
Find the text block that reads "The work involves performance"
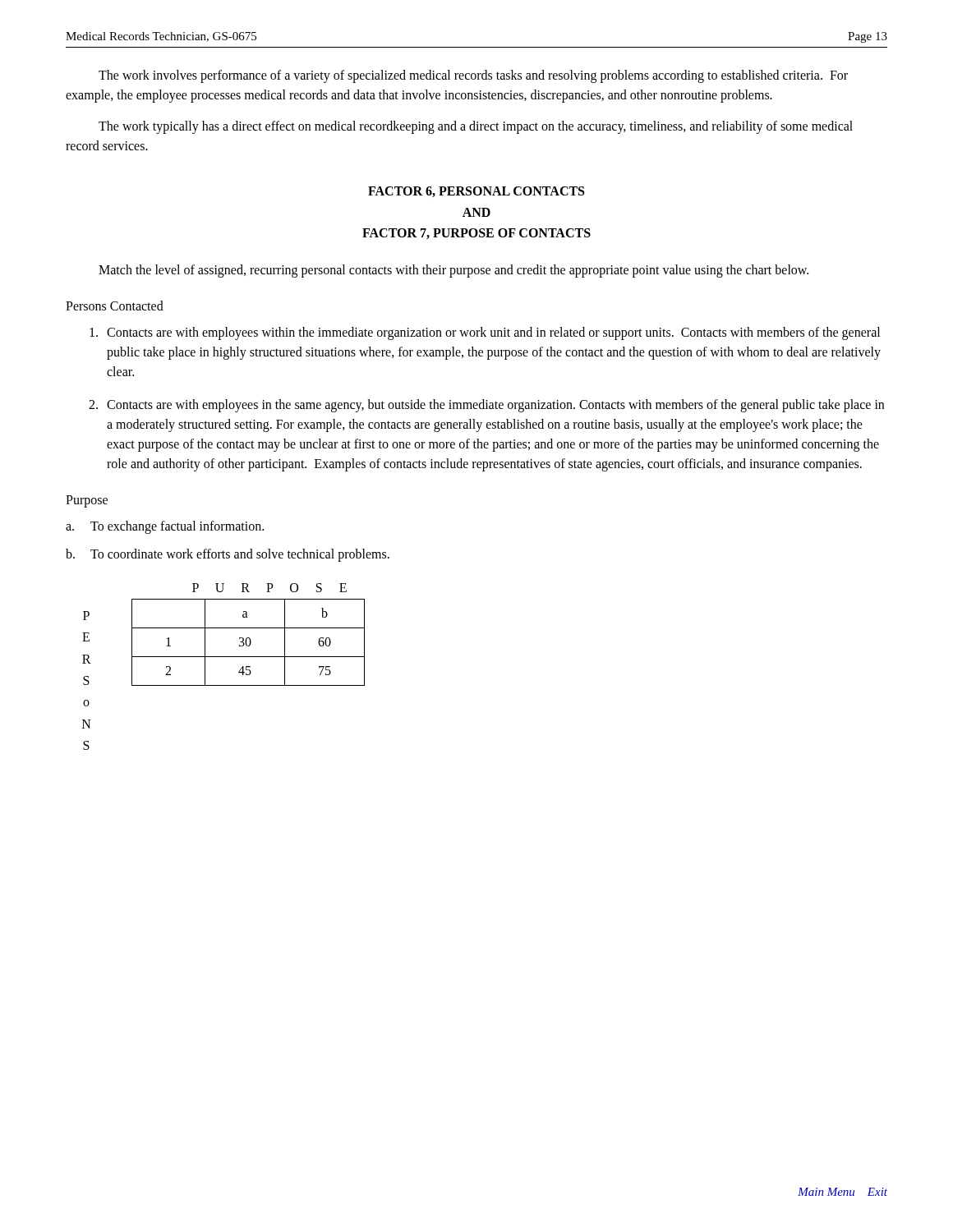457,85
